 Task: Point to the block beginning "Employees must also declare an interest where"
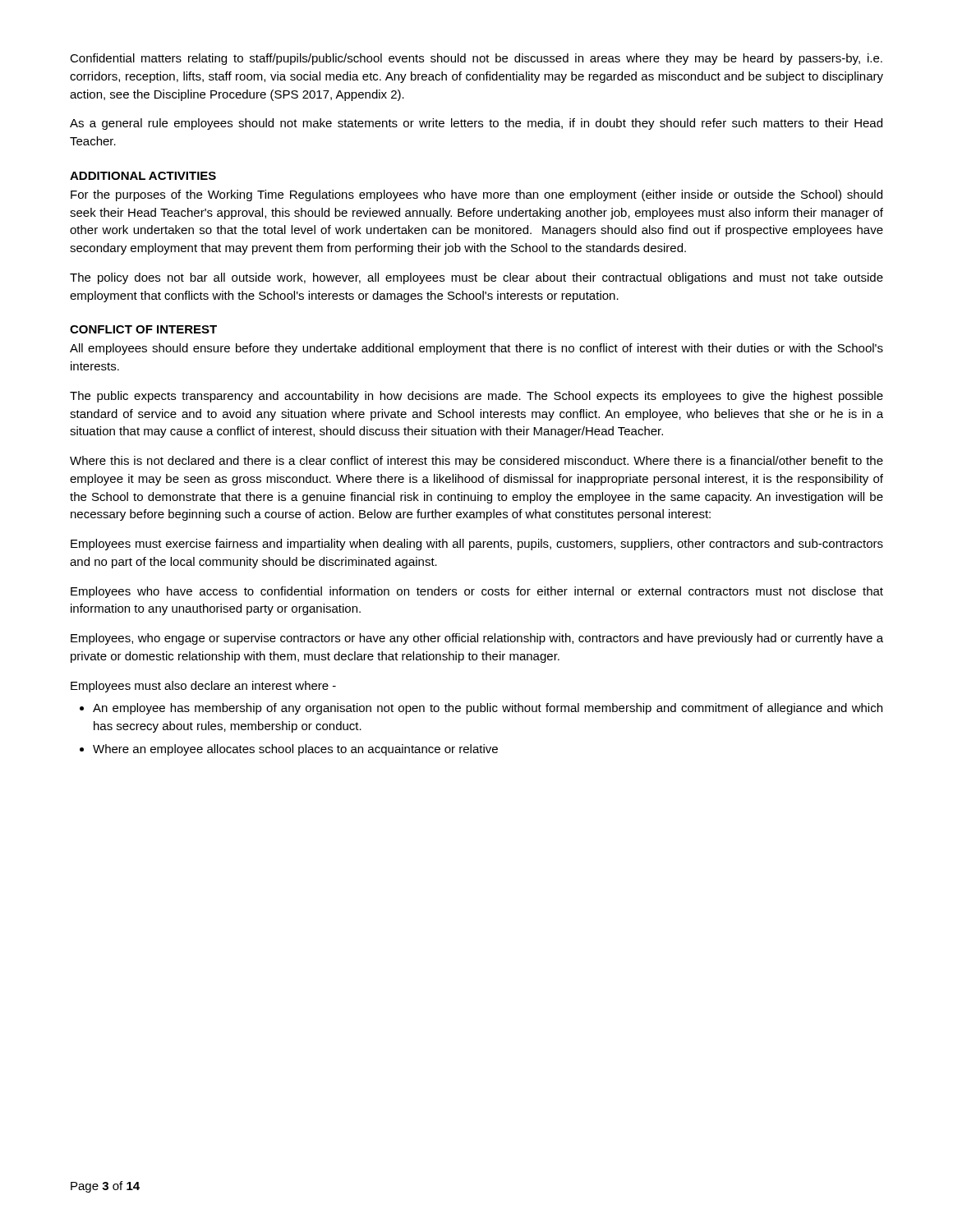tap(203, 687)
